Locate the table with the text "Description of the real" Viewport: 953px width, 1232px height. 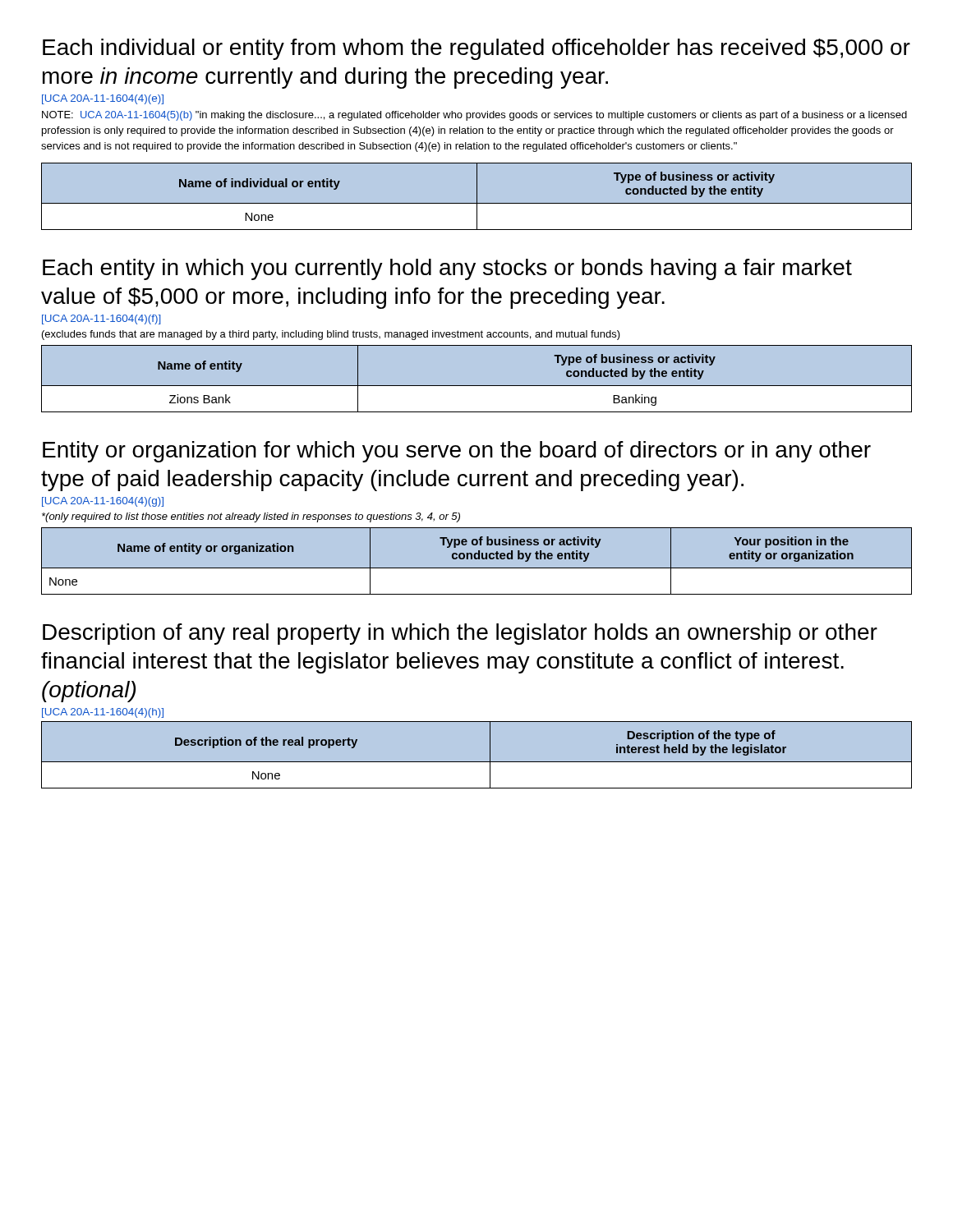pos(476,754)
